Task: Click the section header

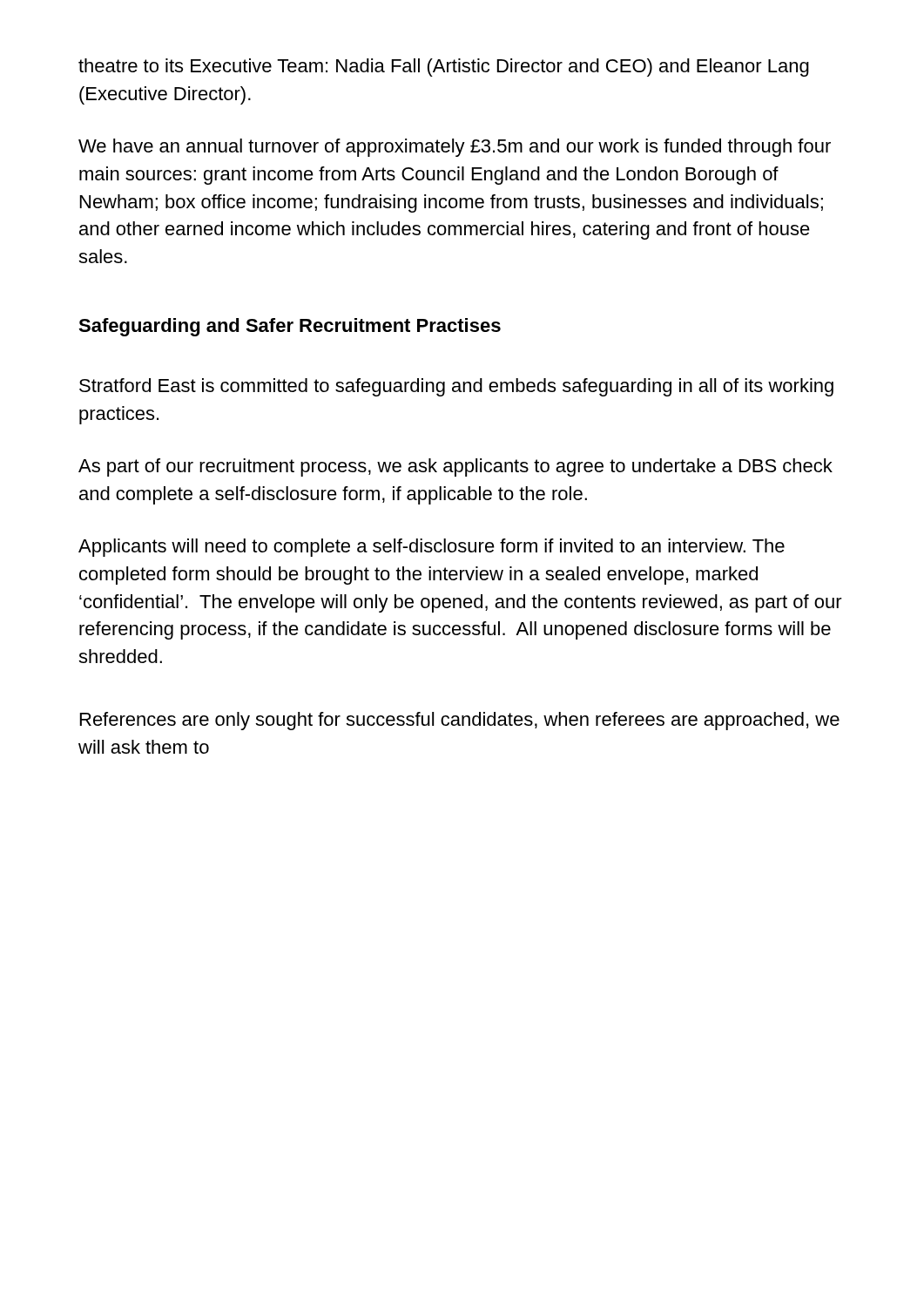Action: coord(290,326)
